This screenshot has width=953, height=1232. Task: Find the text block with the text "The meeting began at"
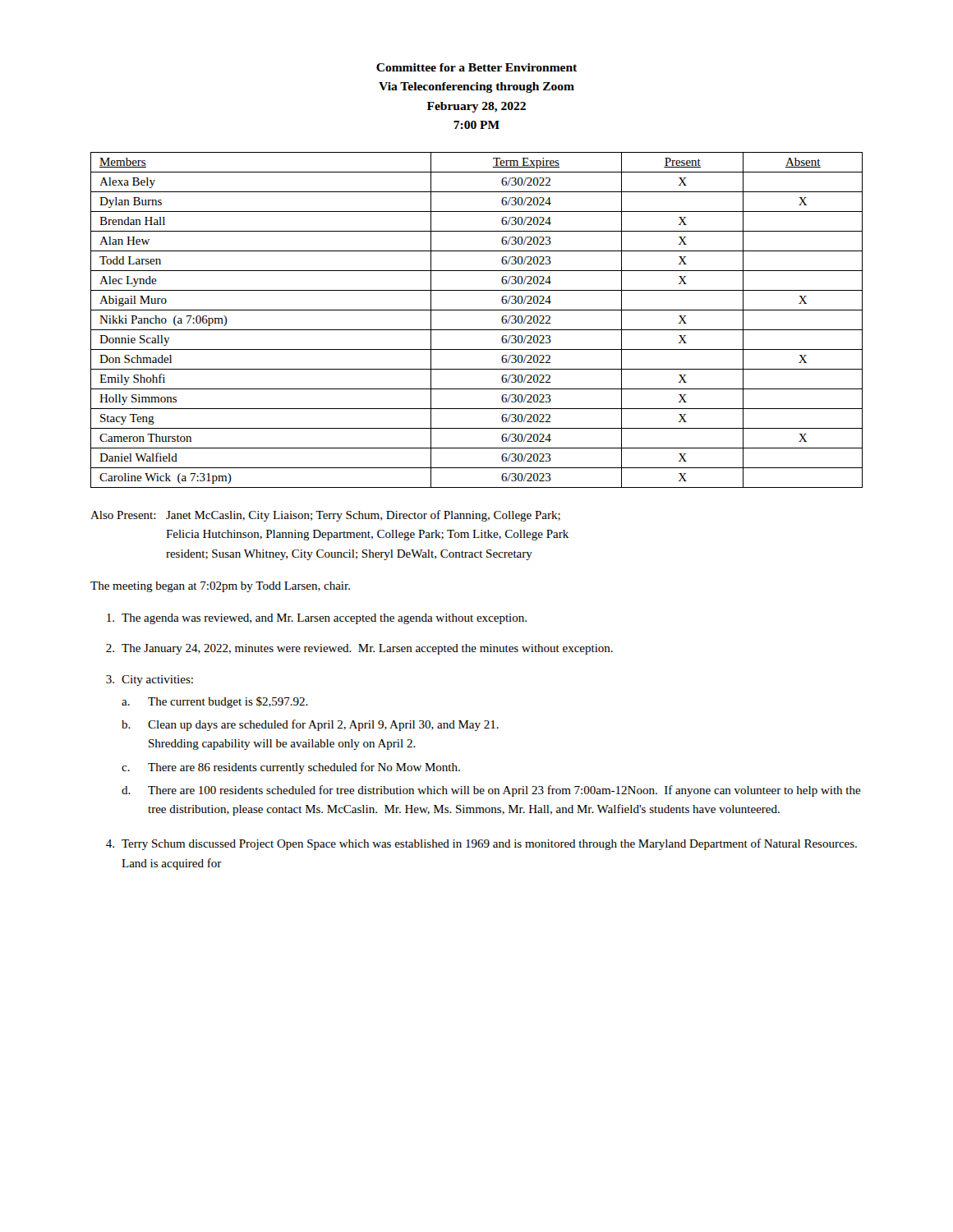pos(221,585)
